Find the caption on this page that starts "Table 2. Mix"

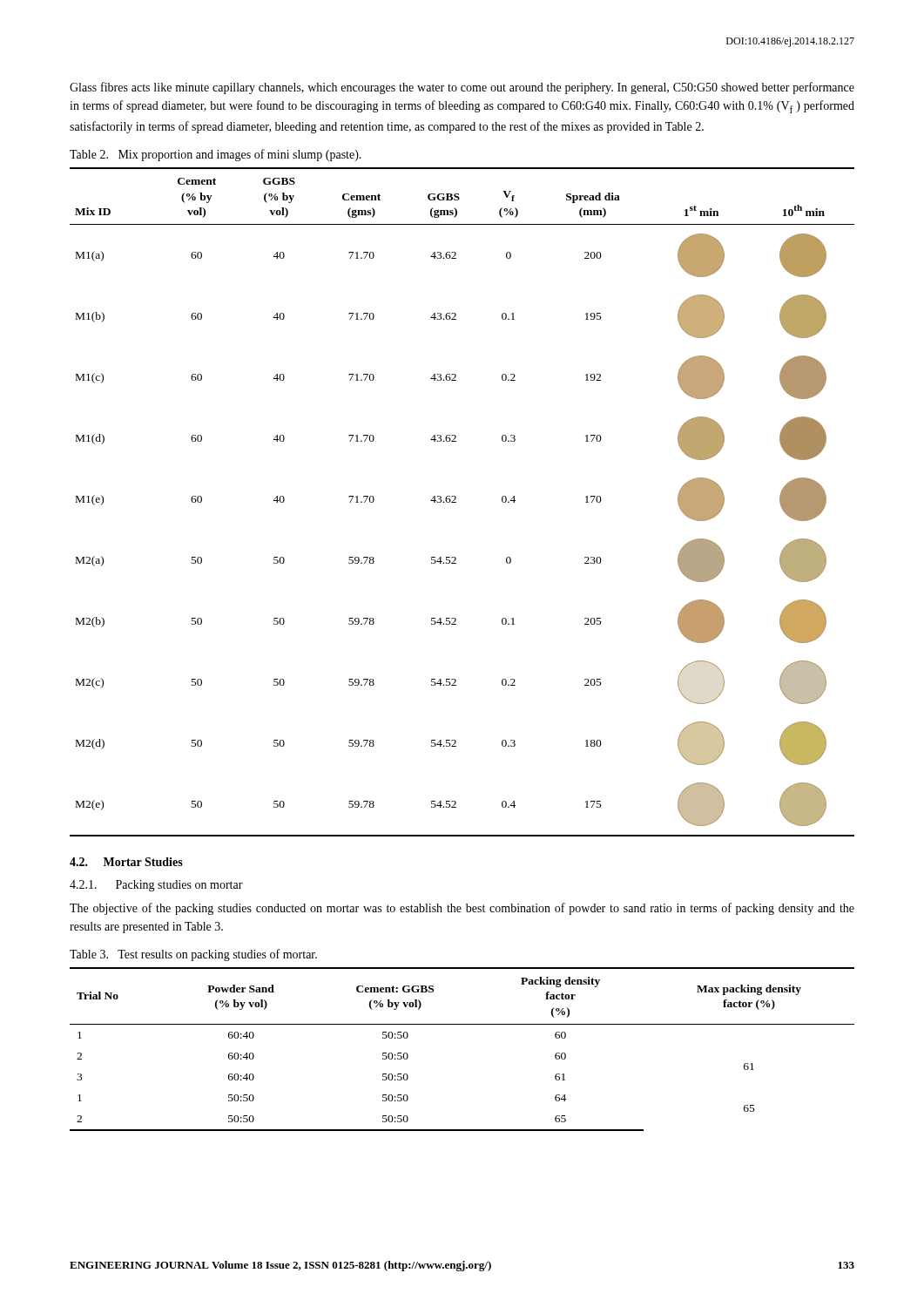[x=216, y=155]
